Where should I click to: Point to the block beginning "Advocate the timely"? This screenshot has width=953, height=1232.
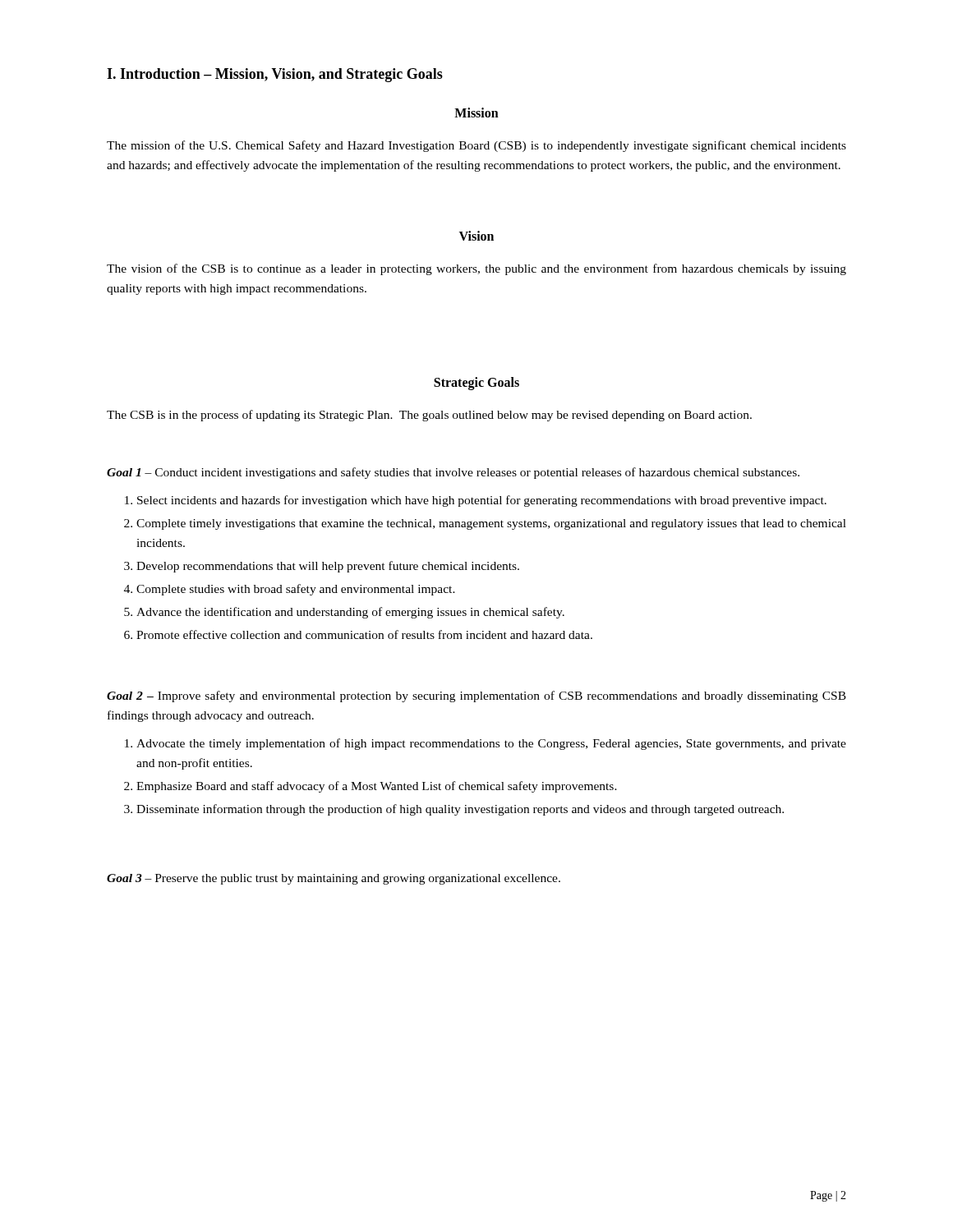[x=476, y=776]
